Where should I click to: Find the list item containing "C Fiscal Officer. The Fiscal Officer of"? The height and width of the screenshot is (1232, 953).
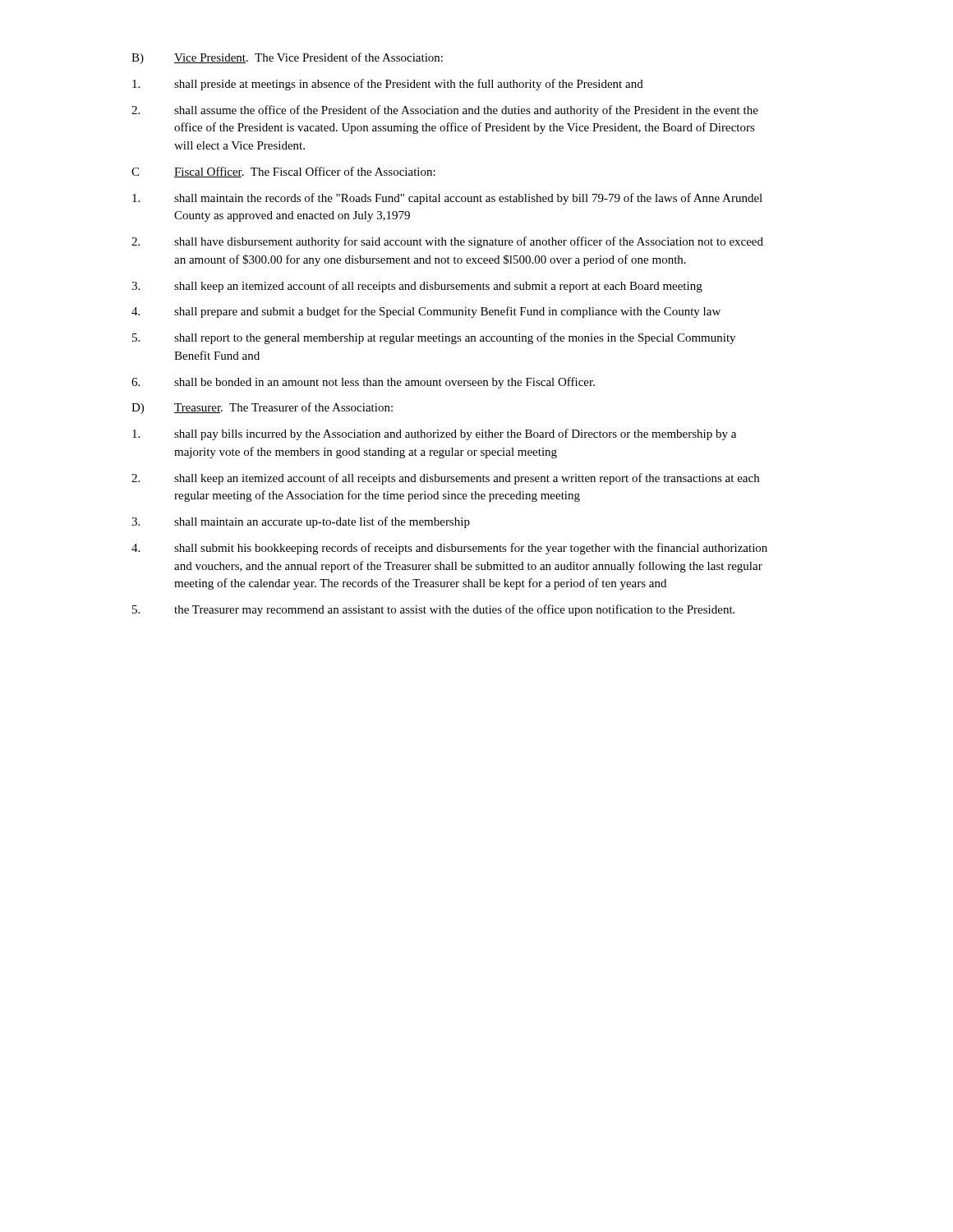pyautogui.click(x=283, y=172)
